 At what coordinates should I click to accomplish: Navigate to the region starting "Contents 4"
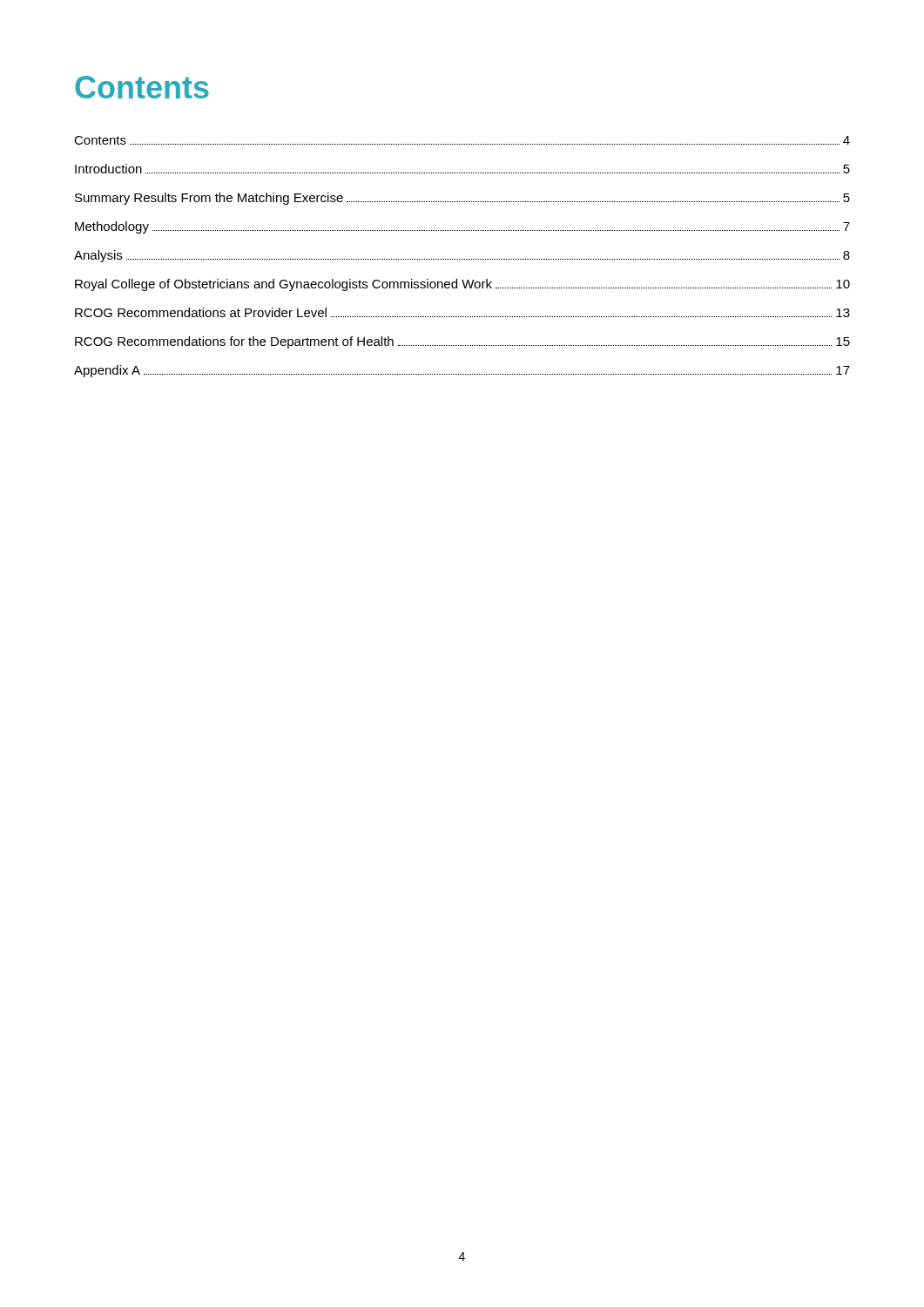tap(462, 140)
